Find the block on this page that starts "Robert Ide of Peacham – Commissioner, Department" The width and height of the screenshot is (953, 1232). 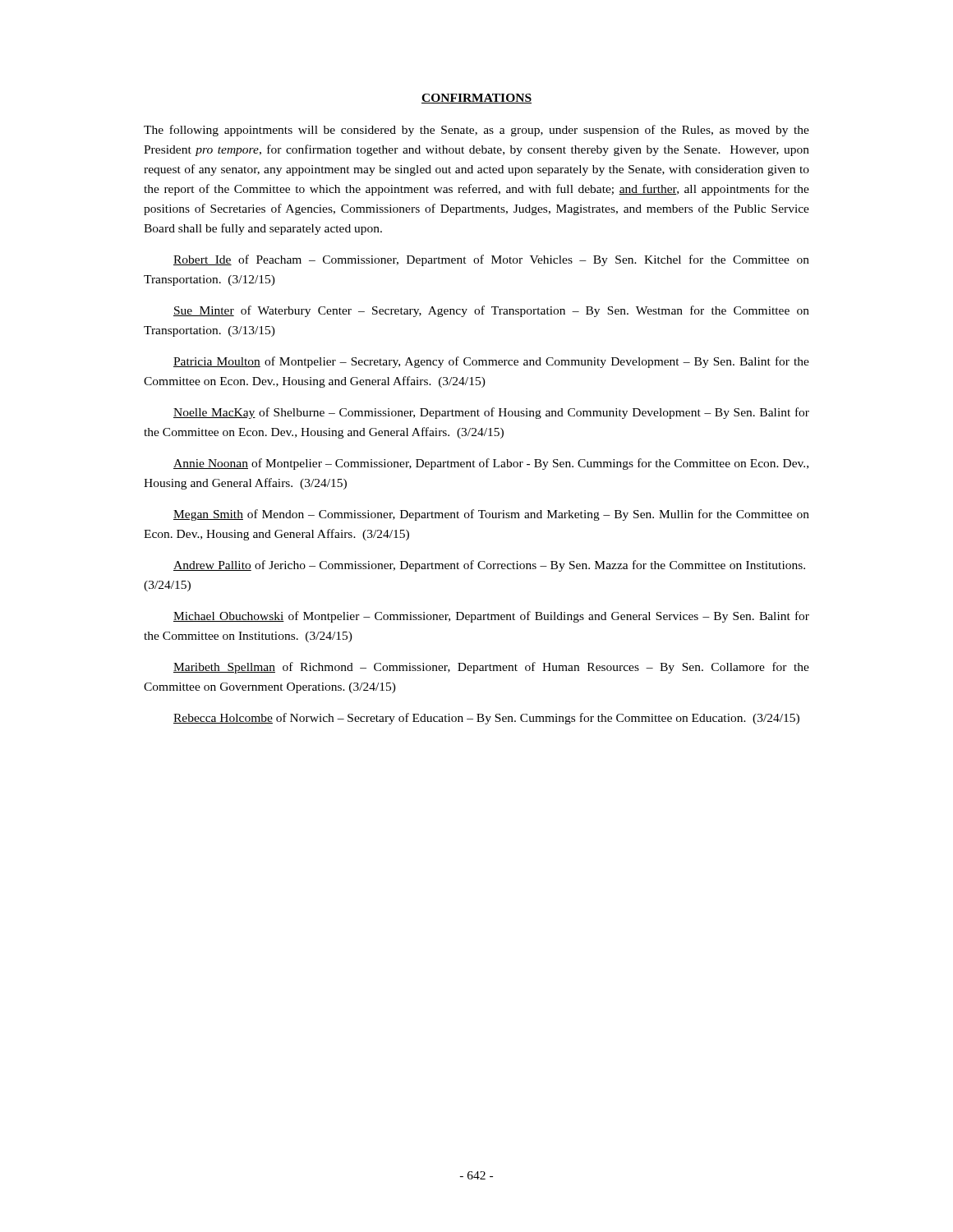(476, 269)
